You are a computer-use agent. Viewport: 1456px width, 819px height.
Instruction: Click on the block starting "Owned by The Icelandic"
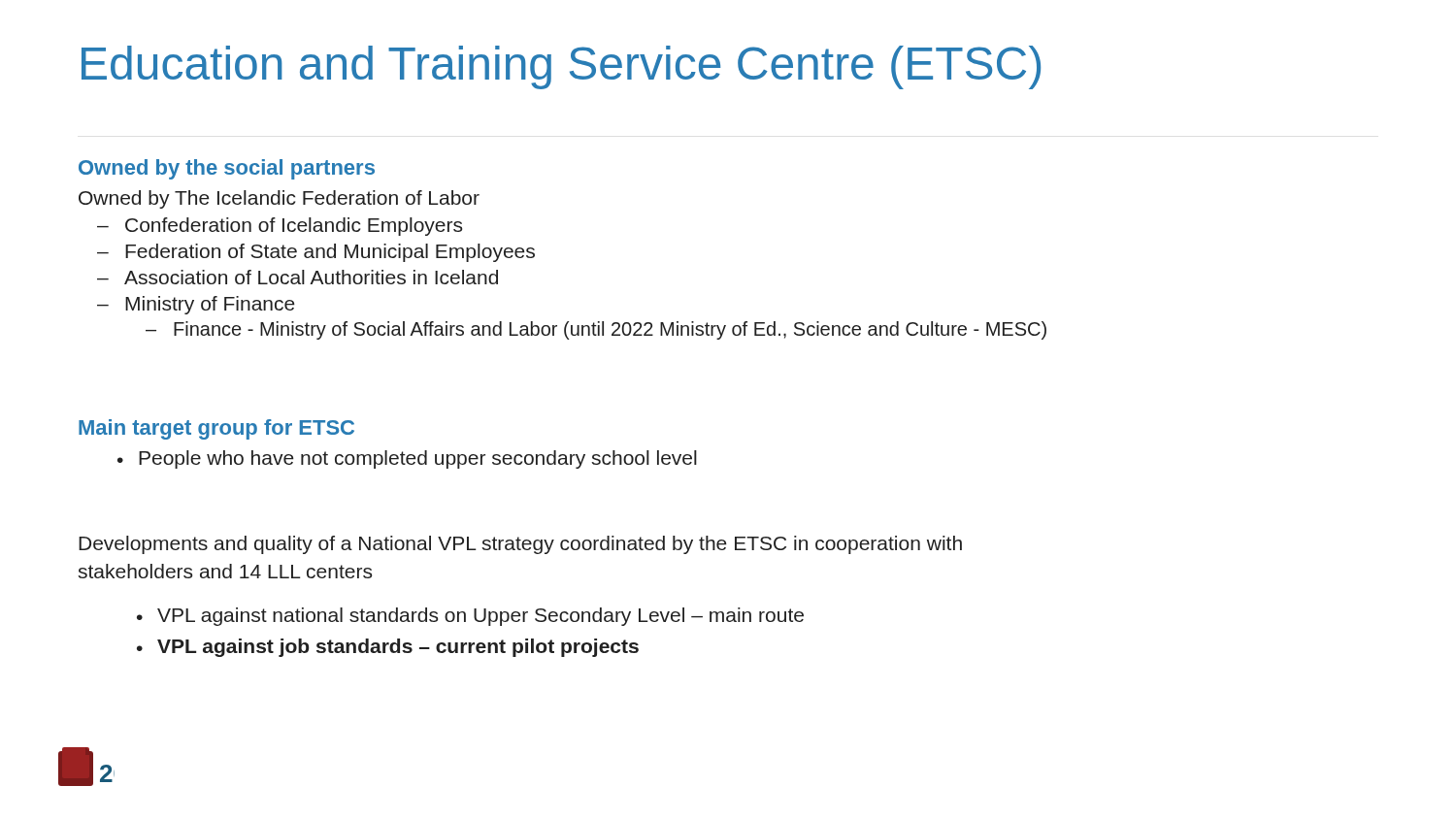(279, 197)
